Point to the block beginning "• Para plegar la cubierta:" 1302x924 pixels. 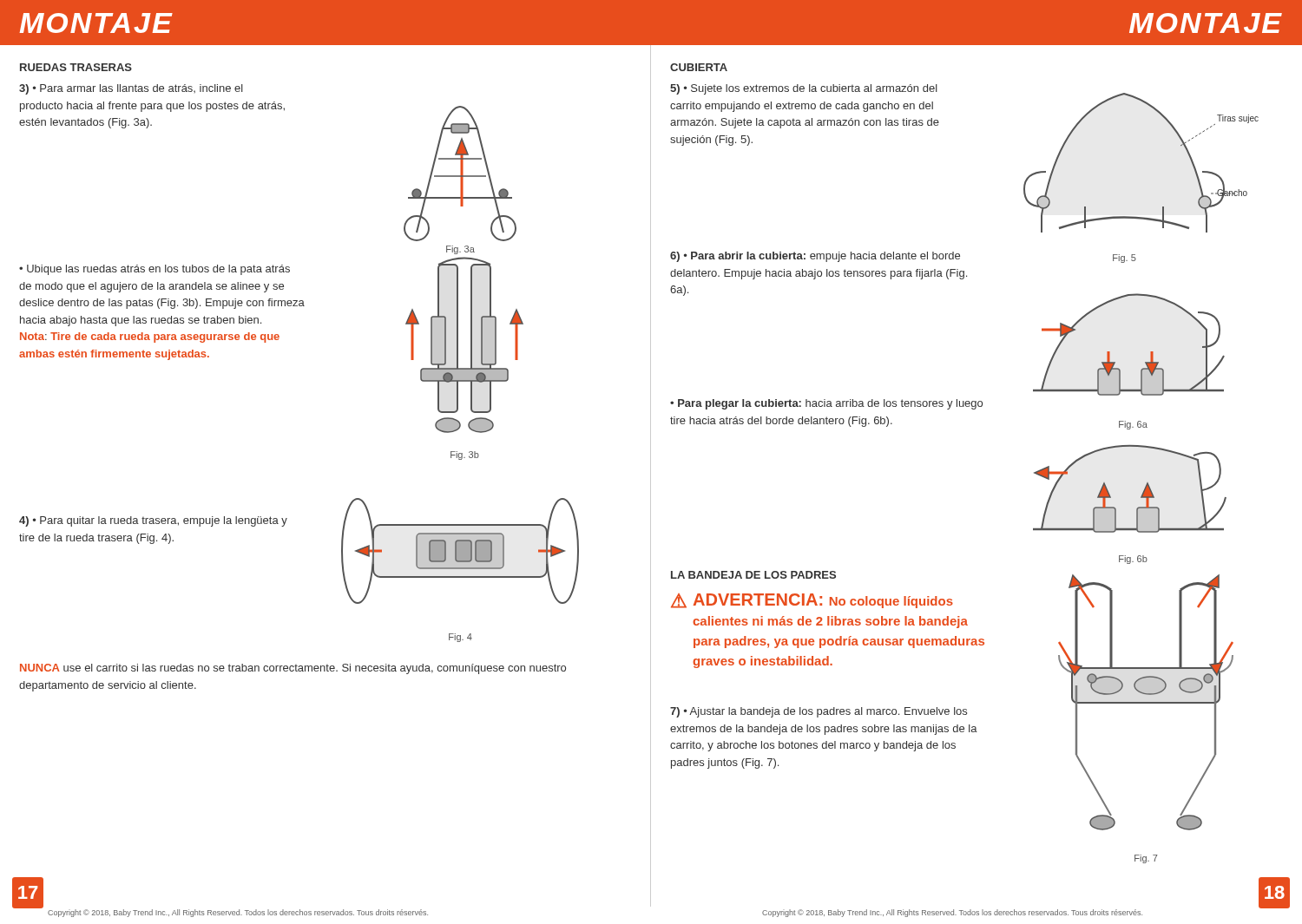point(827,411)
